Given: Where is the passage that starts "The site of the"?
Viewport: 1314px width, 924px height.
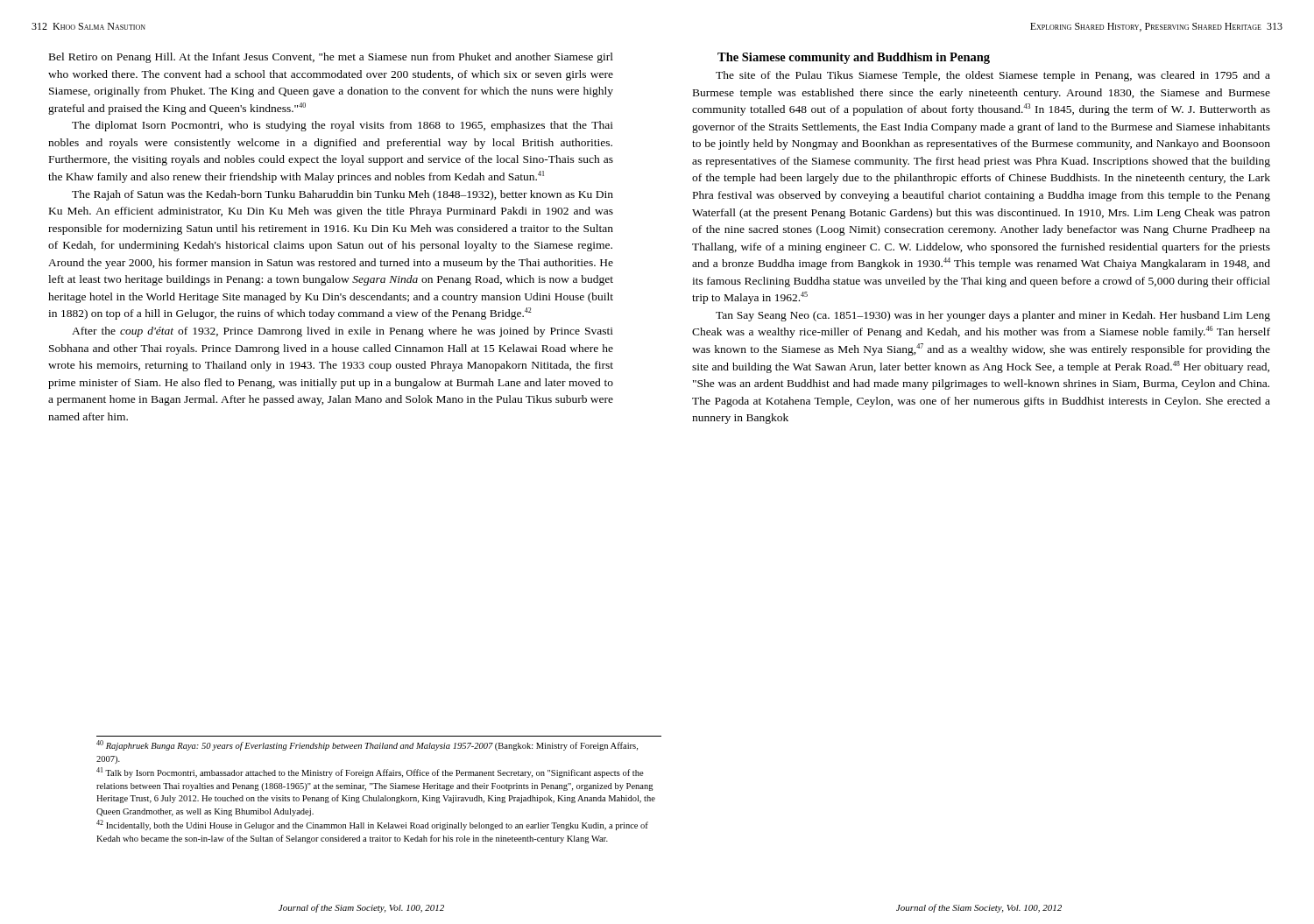Looking at the screenshot, I should 981,187.
